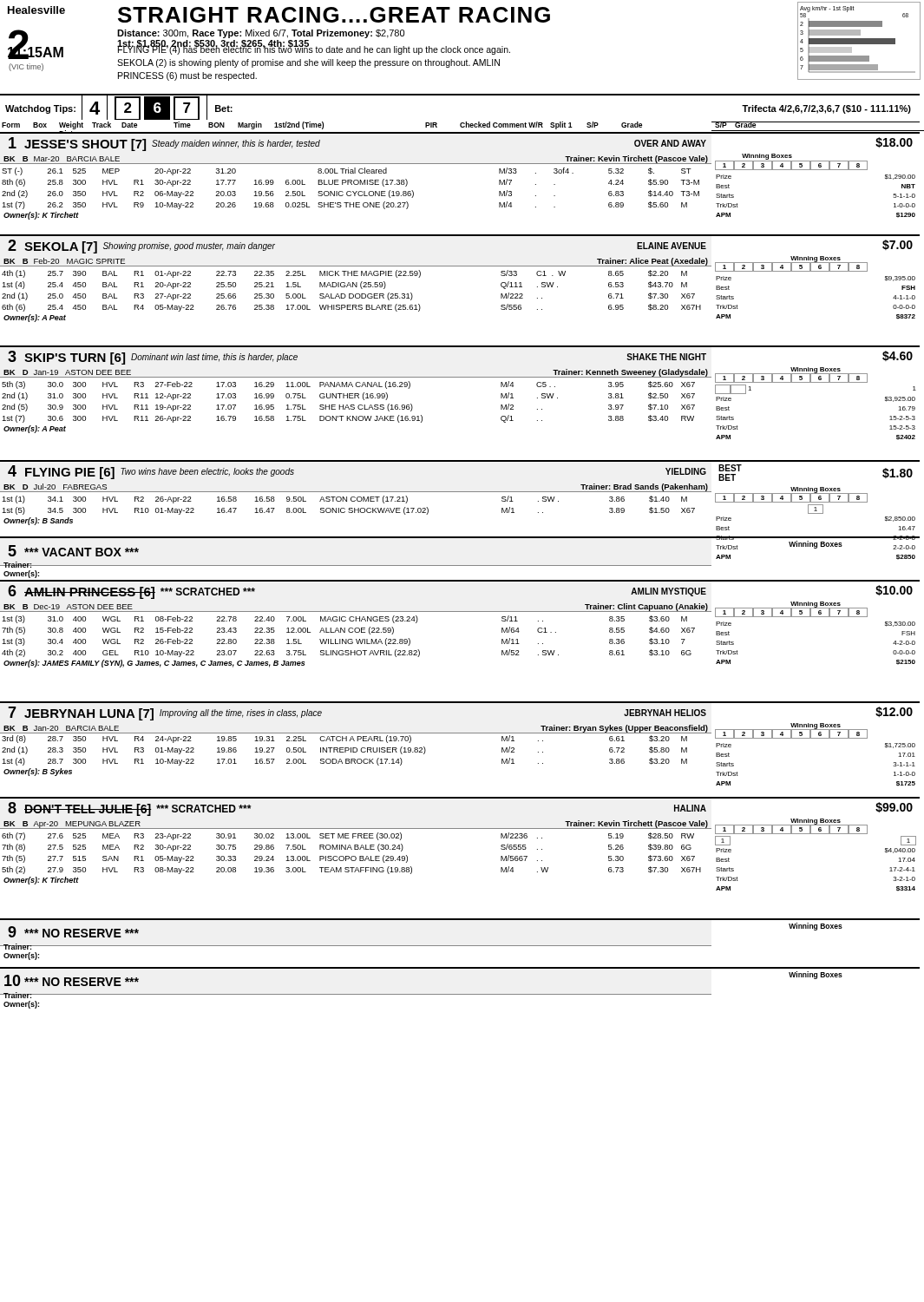The height and width of the screenshot is (1302, 924).
Task: Locate the bar chart
Action: click(859, 41)
